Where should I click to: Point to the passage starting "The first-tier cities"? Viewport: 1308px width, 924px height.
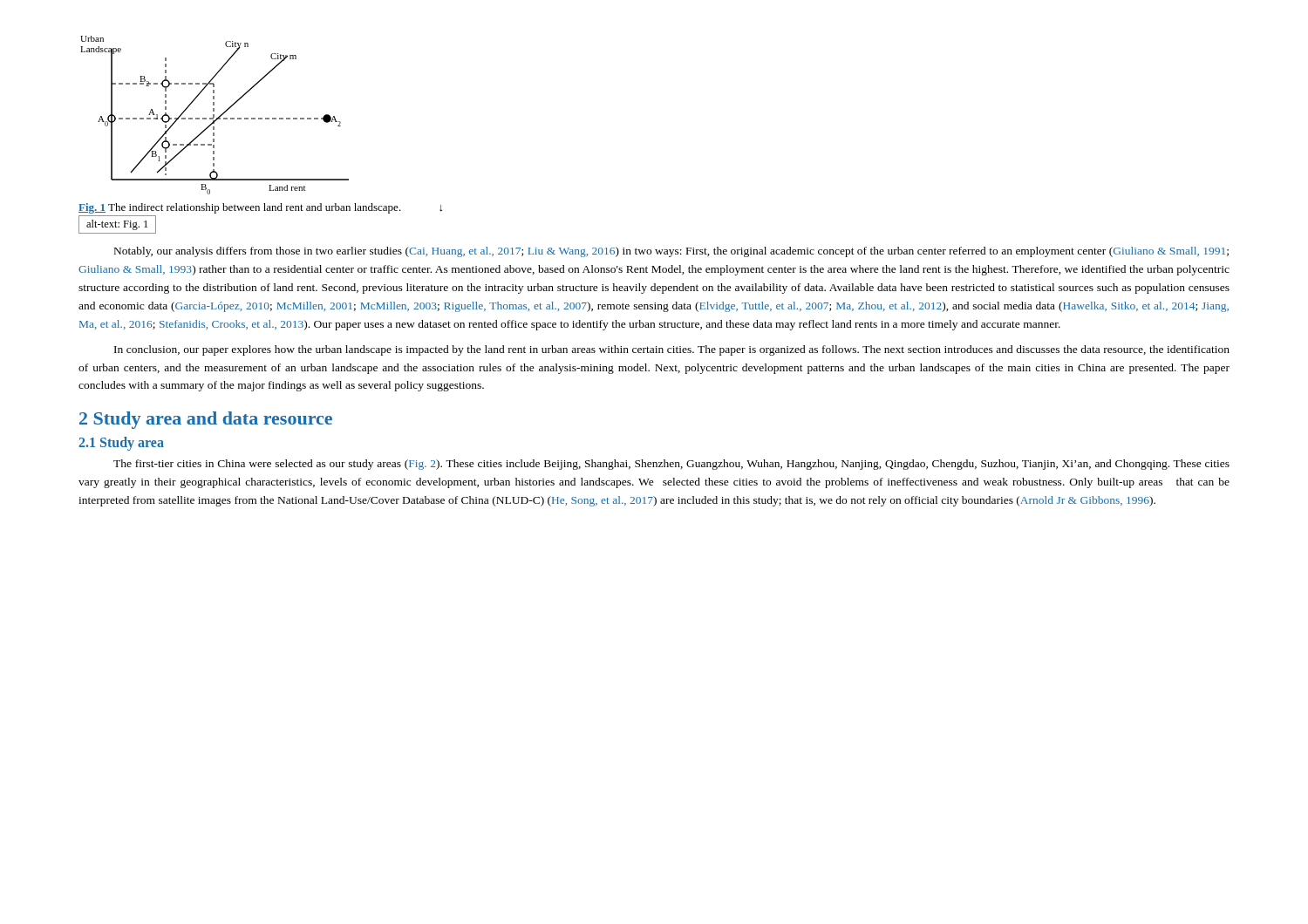point(654,482)
